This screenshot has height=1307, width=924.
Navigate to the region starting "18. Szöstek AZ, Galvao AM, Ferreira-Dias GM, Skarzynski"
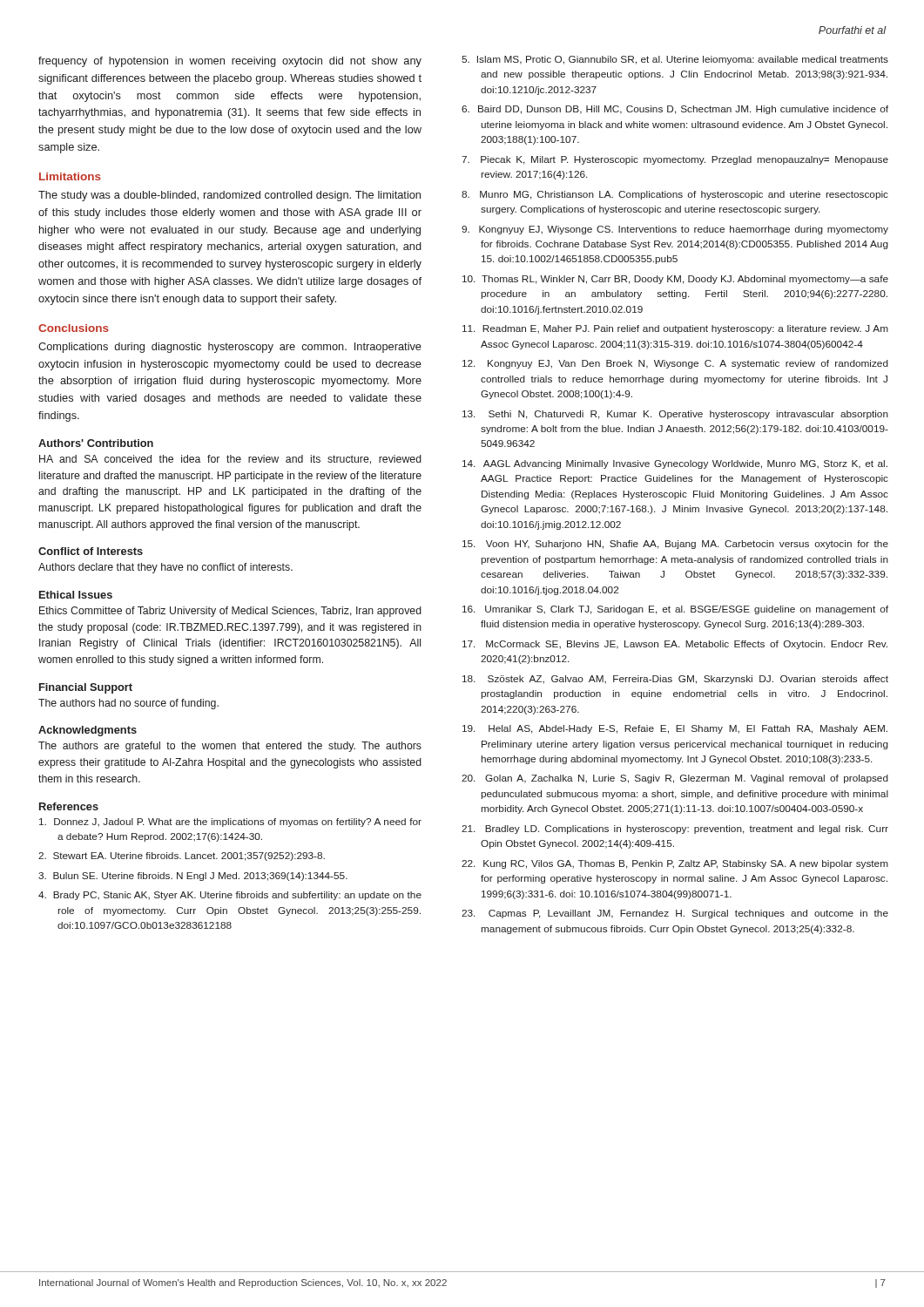click(675, 694)
